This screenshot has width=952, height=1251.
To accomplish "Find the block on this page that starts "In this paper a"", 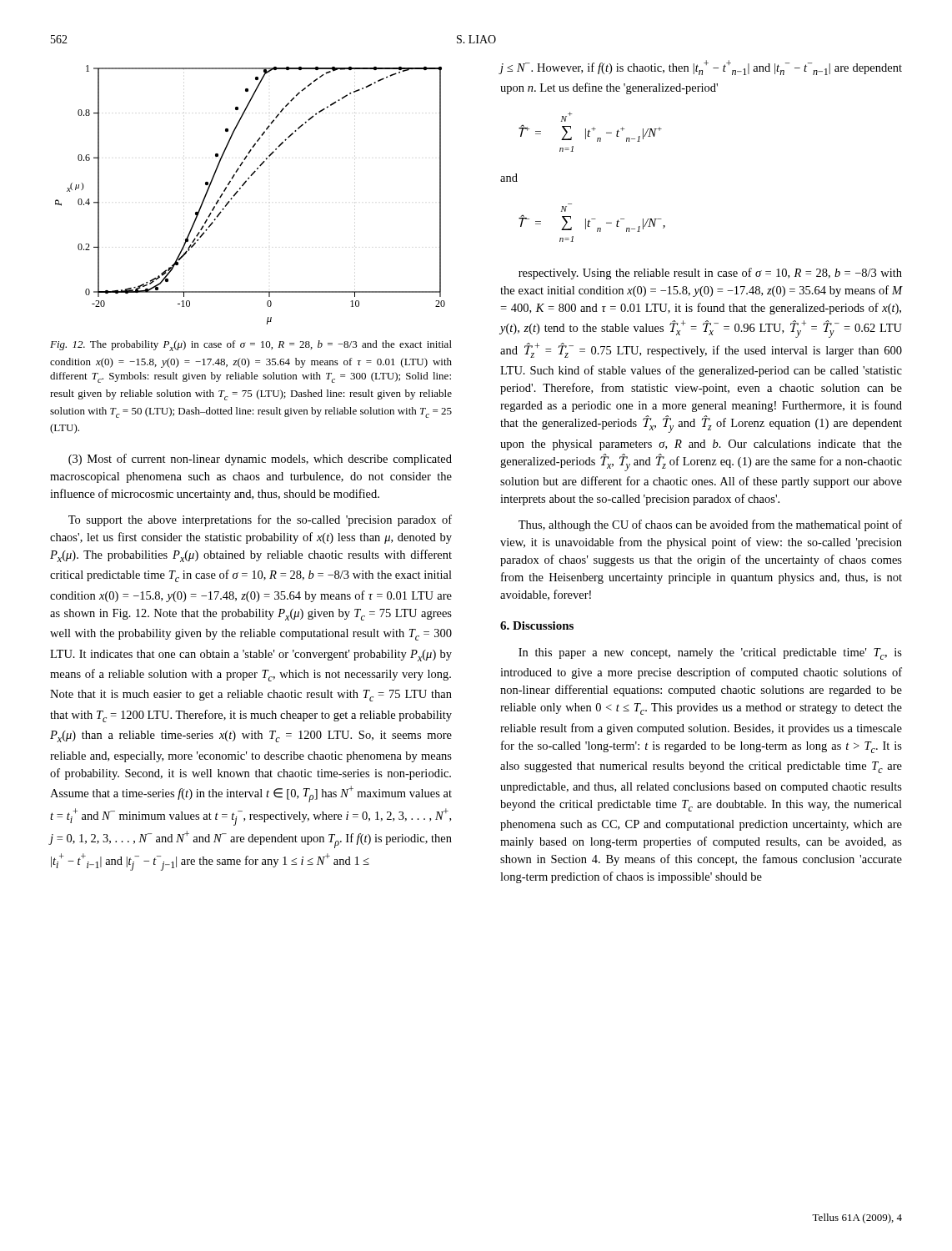I will [701, 765].
